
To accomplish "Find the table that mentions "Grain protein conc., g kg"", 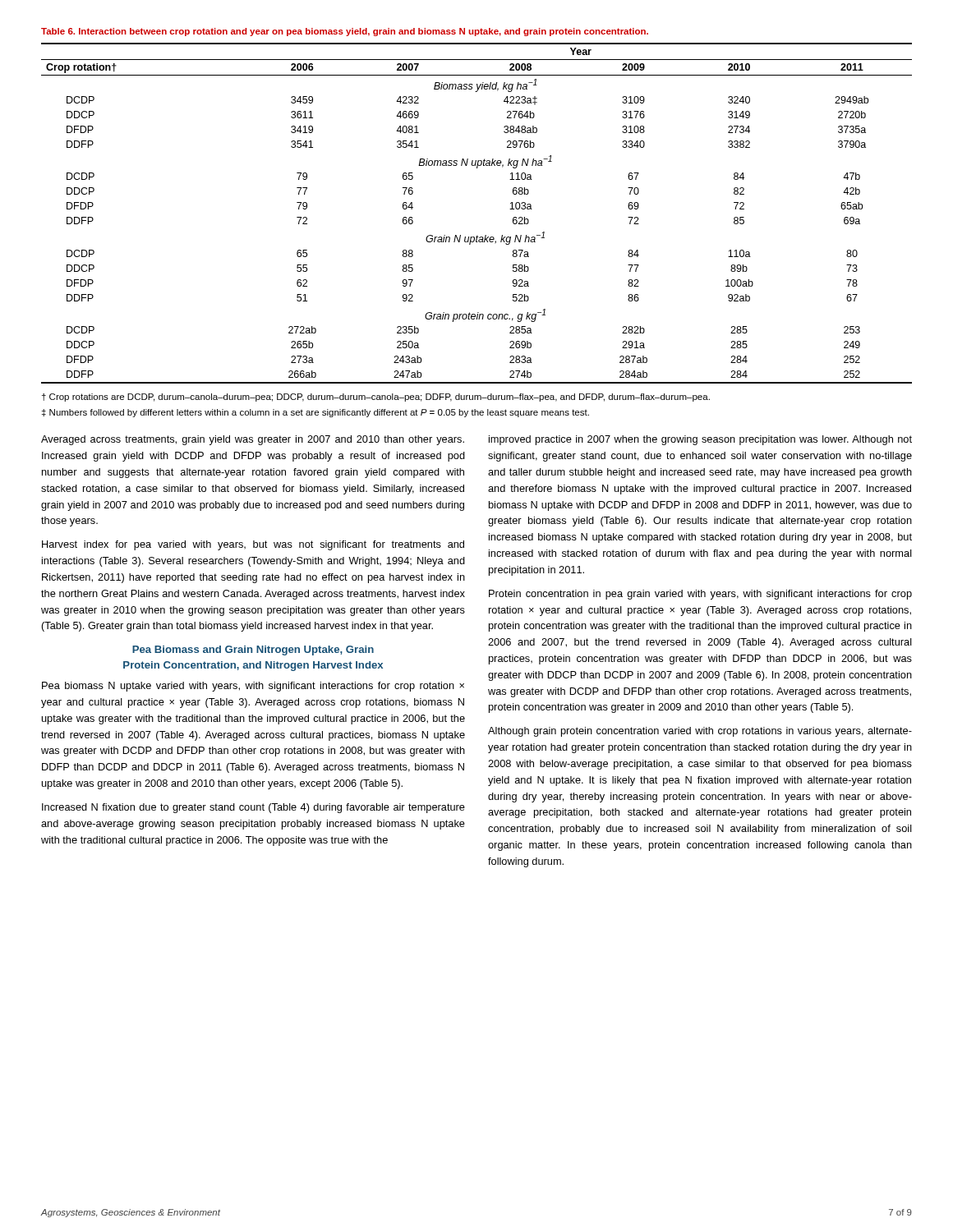I will [476, 213].
